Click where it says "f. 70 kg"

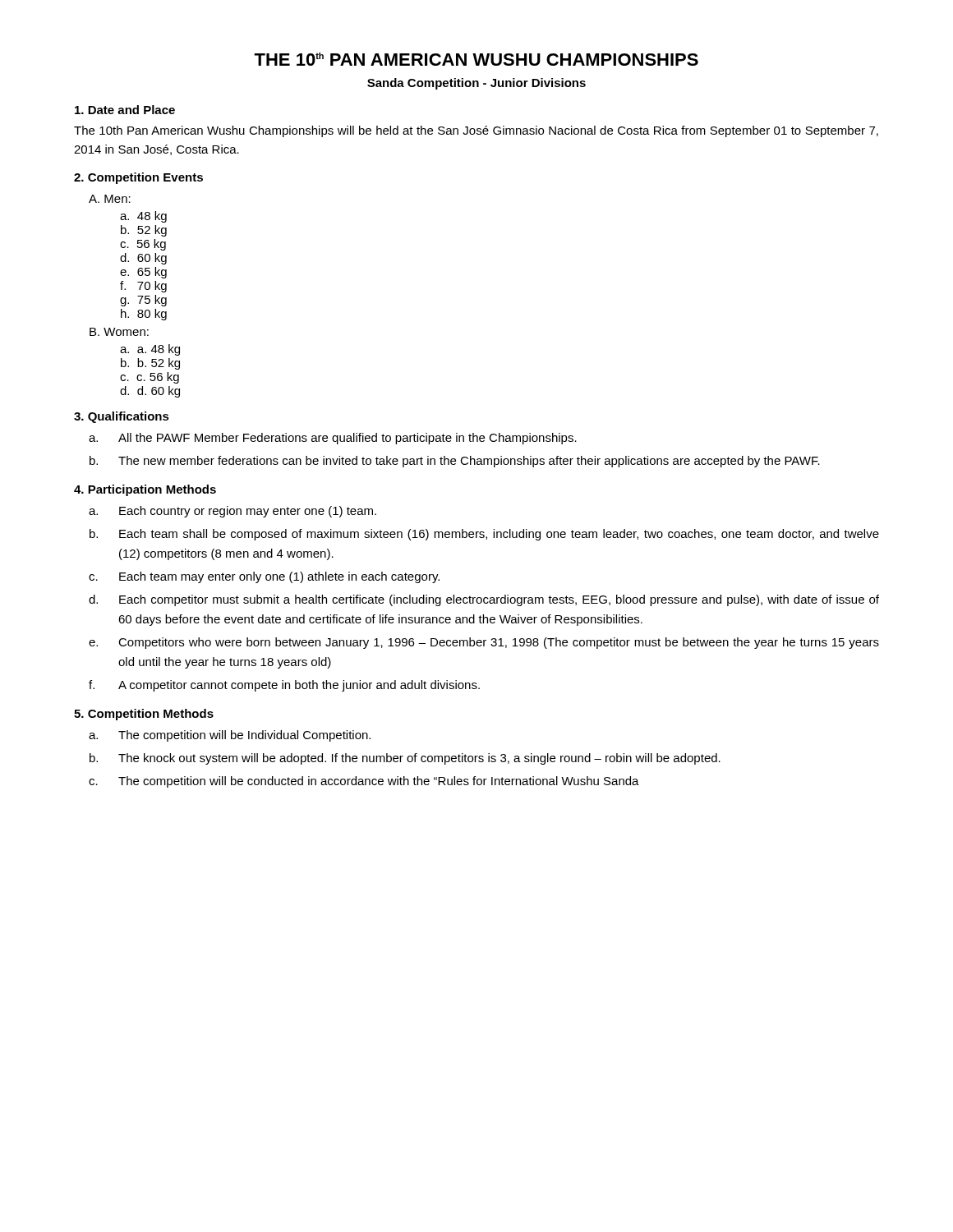144,285
